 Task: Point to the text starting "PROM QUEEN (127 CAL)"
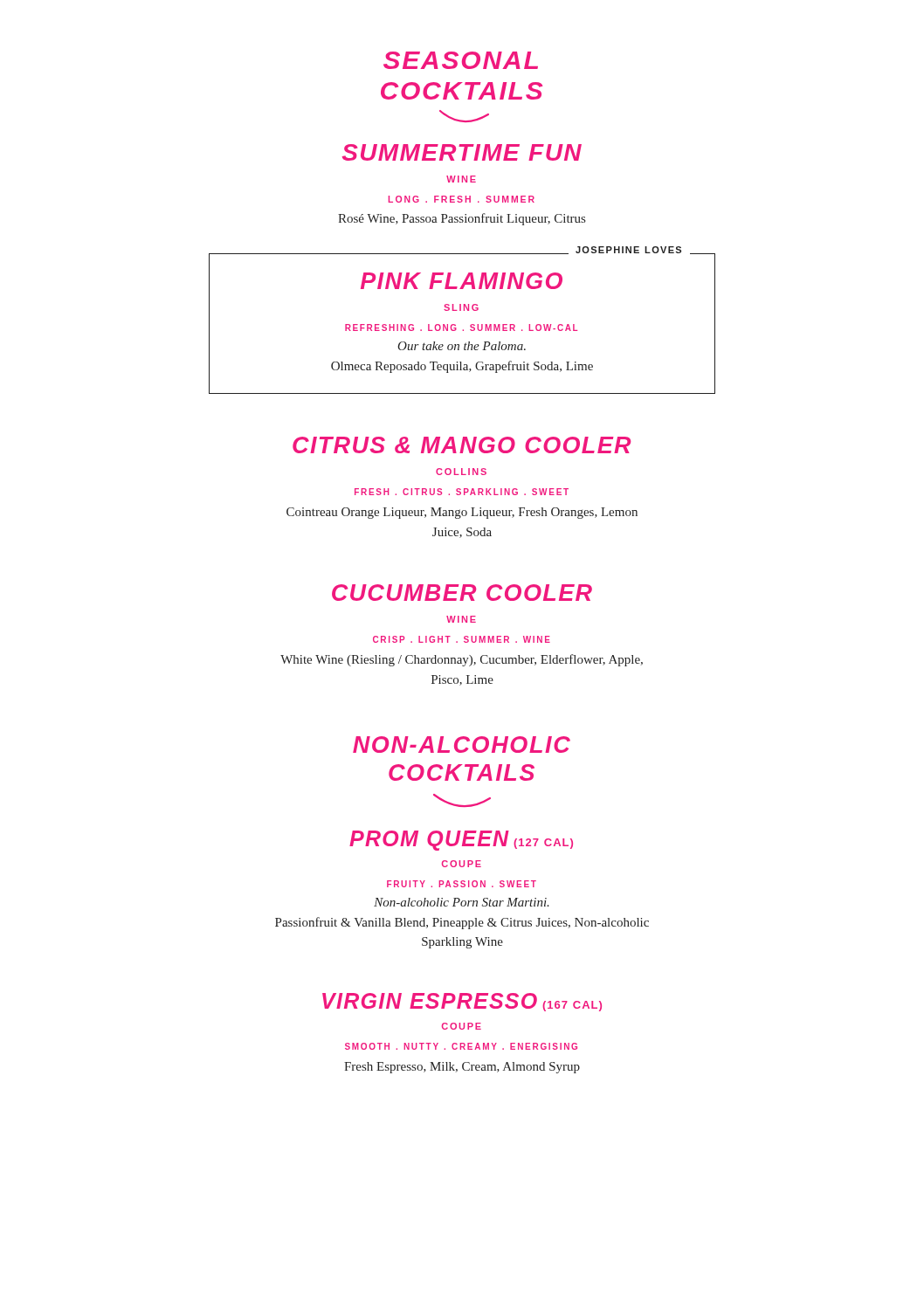click(462, 838)
